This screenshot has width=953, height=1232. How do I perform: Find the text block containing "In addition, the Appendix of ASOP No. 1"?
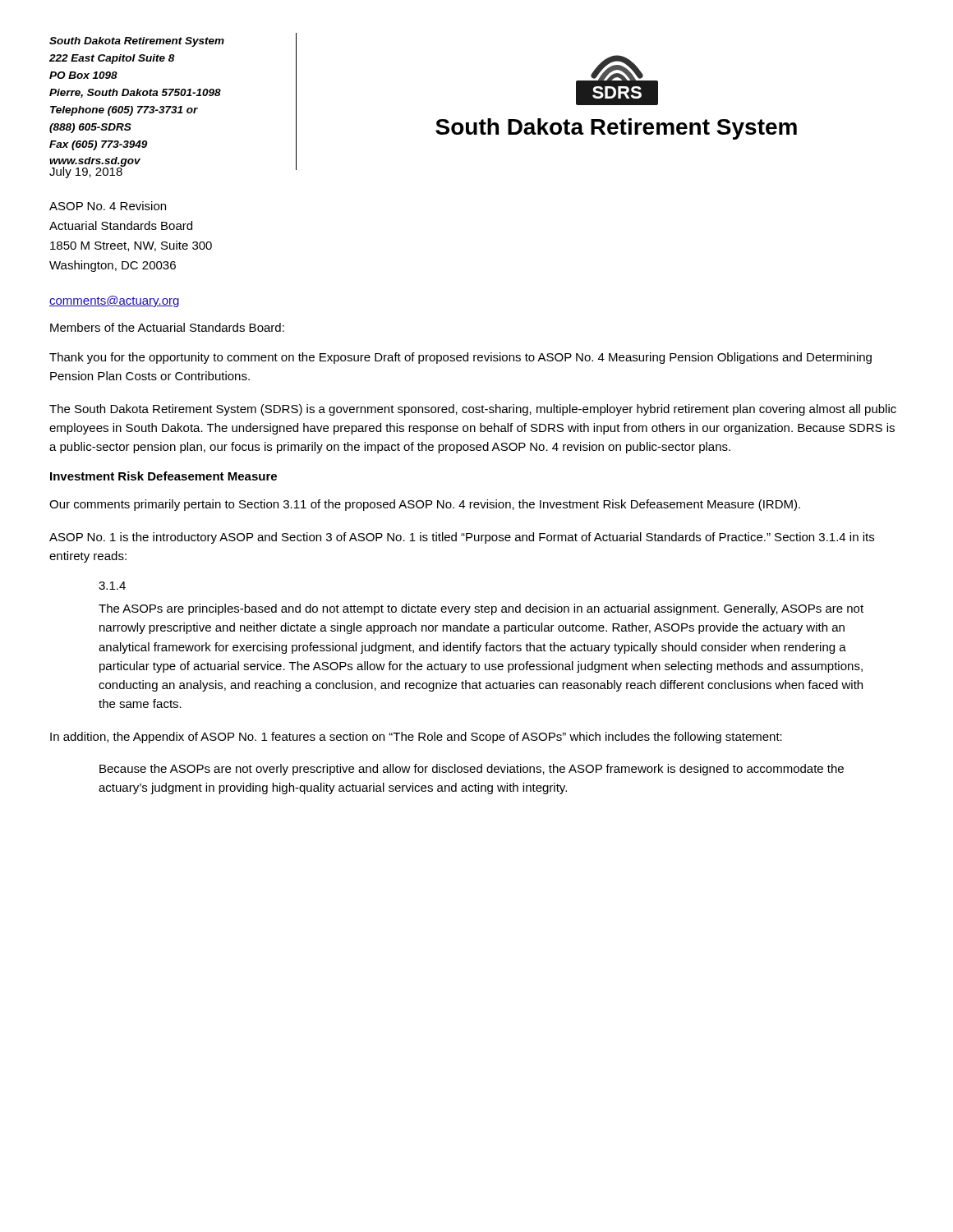coord(416,736)
